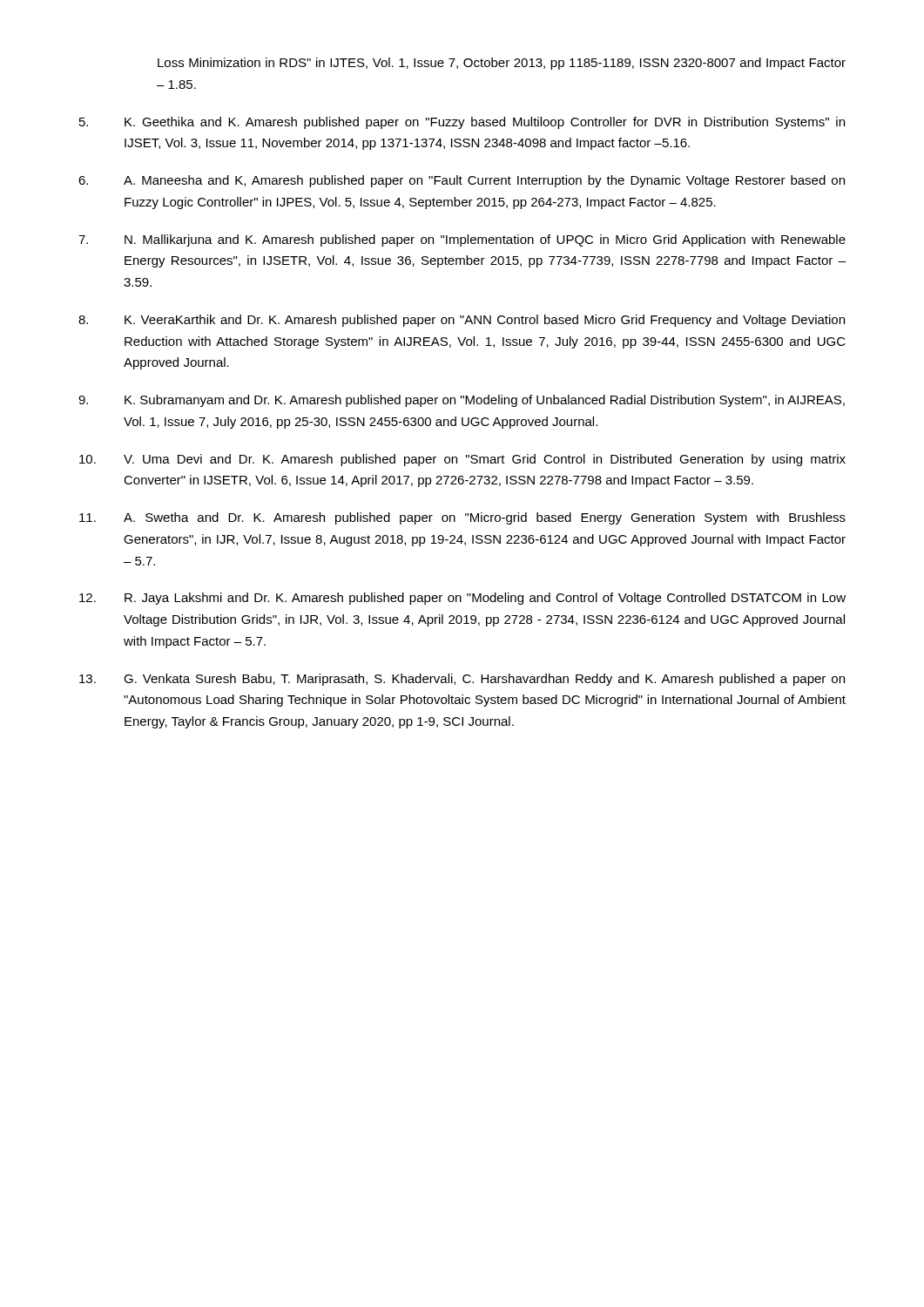Image resolution: width=924 pixels, height=1307 pixels.
Task: Click on the passage starting "Loss Minimization in RDS""
Action: (x=501, y=73)
